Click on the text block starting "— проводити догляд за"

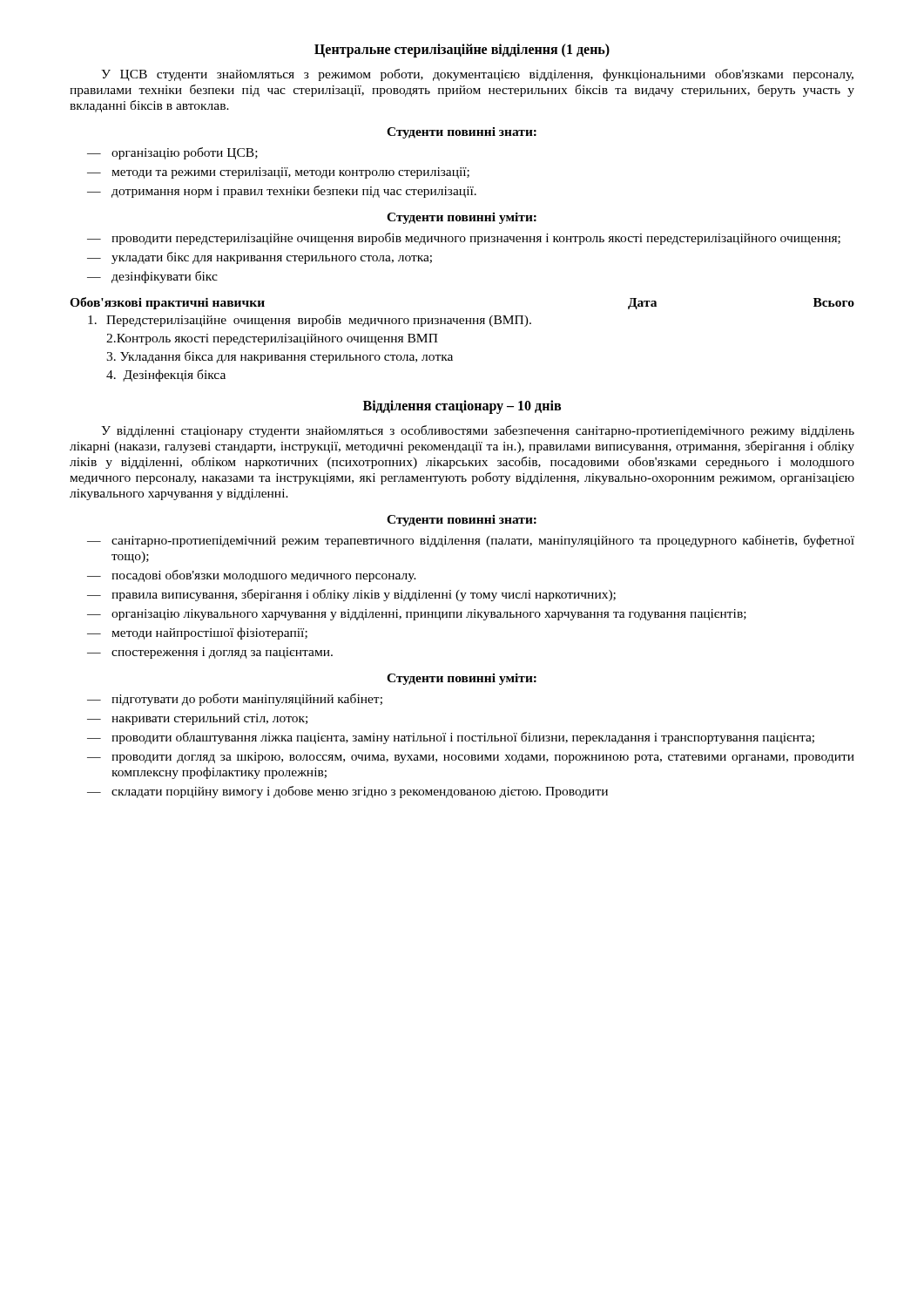471,764
